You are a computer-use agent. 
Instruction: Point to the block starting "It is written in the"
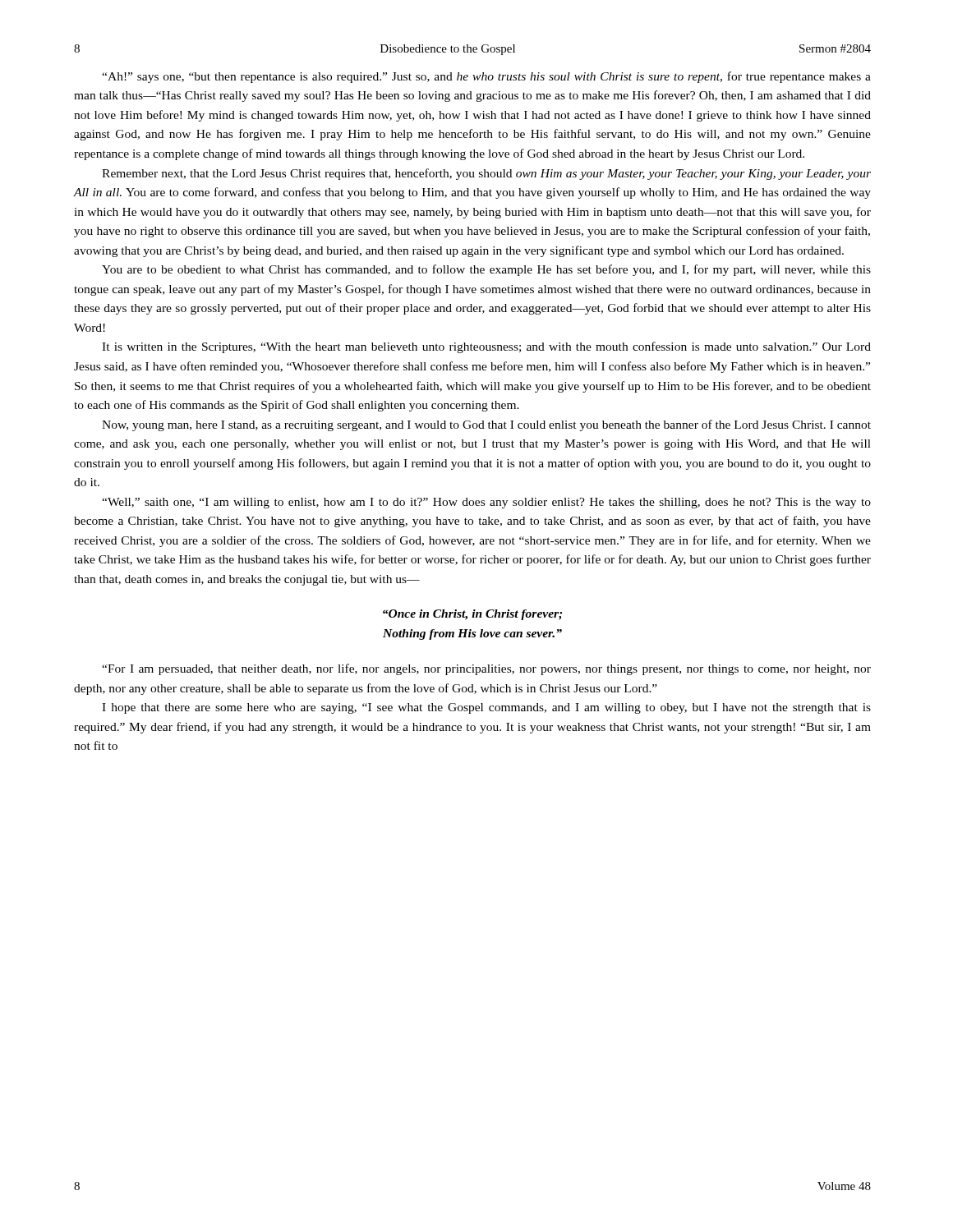tap(472, 376)
